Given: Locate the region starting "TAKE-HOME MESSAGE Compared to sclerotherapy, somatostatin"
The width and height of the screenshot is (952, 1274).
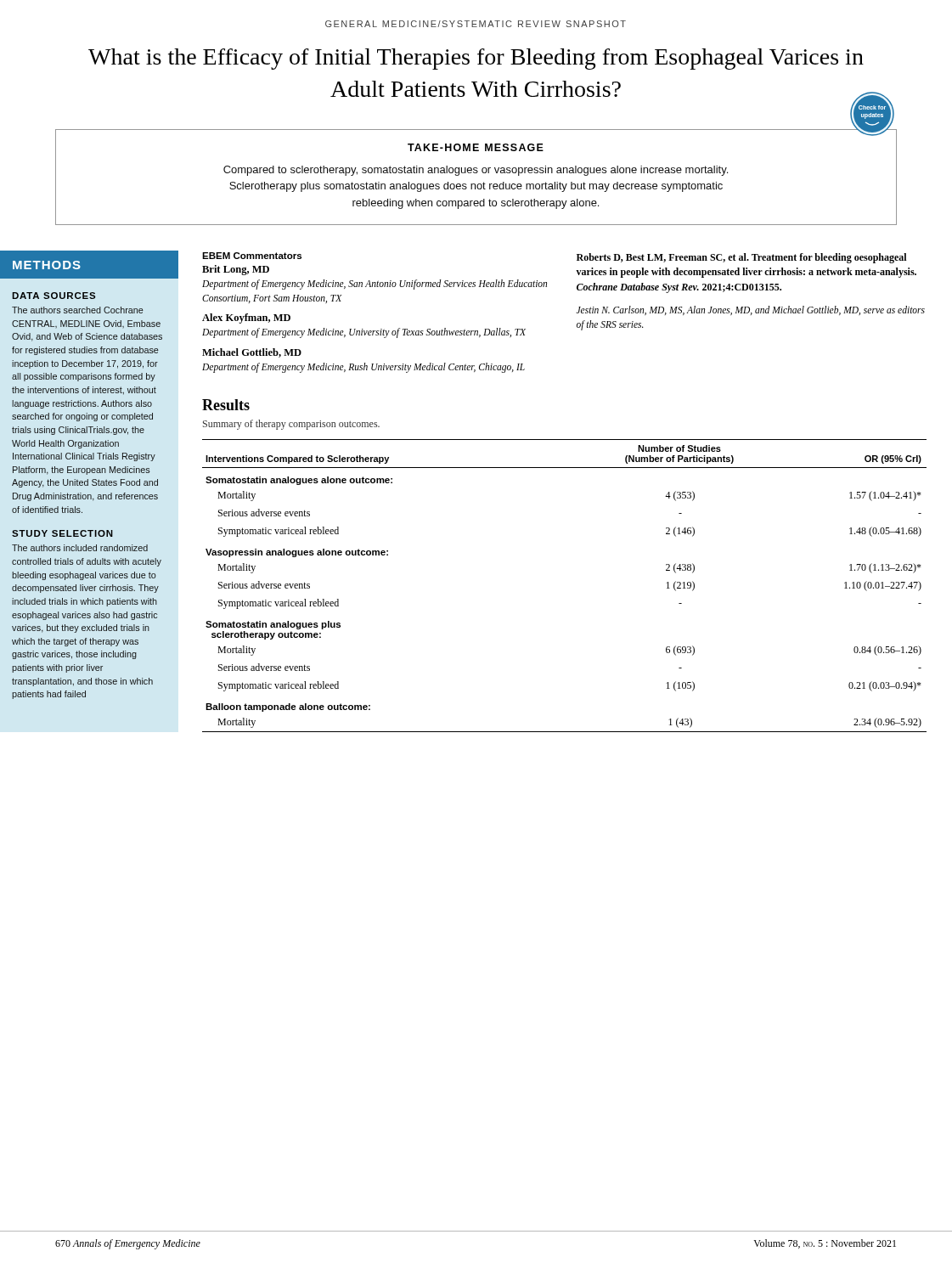Looking at the screenshot, I should [x=476, y=176].
